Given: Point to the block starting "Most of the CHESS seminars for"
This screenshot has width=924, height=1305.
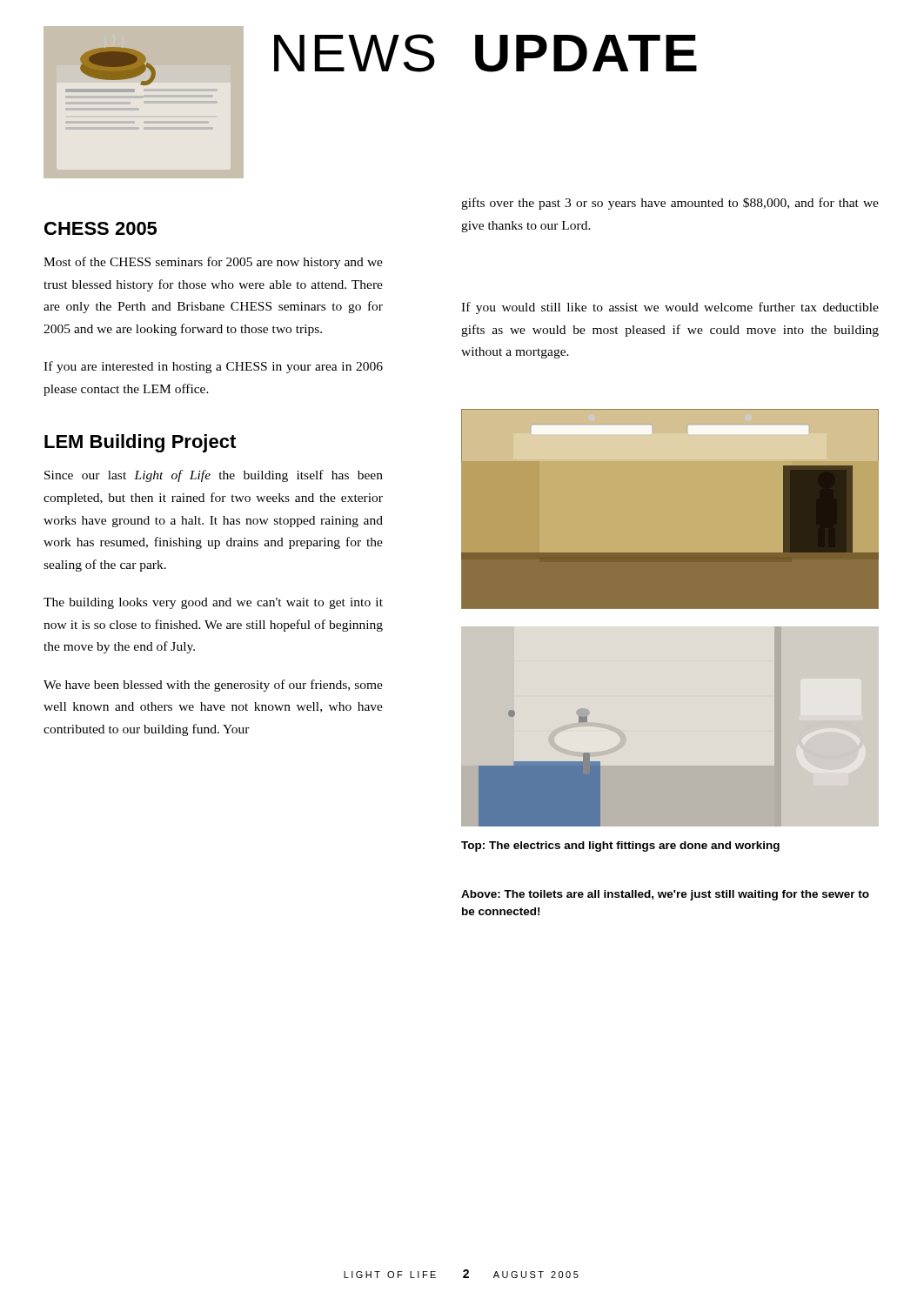Looking at the screenshot, I should coord(213,295).
